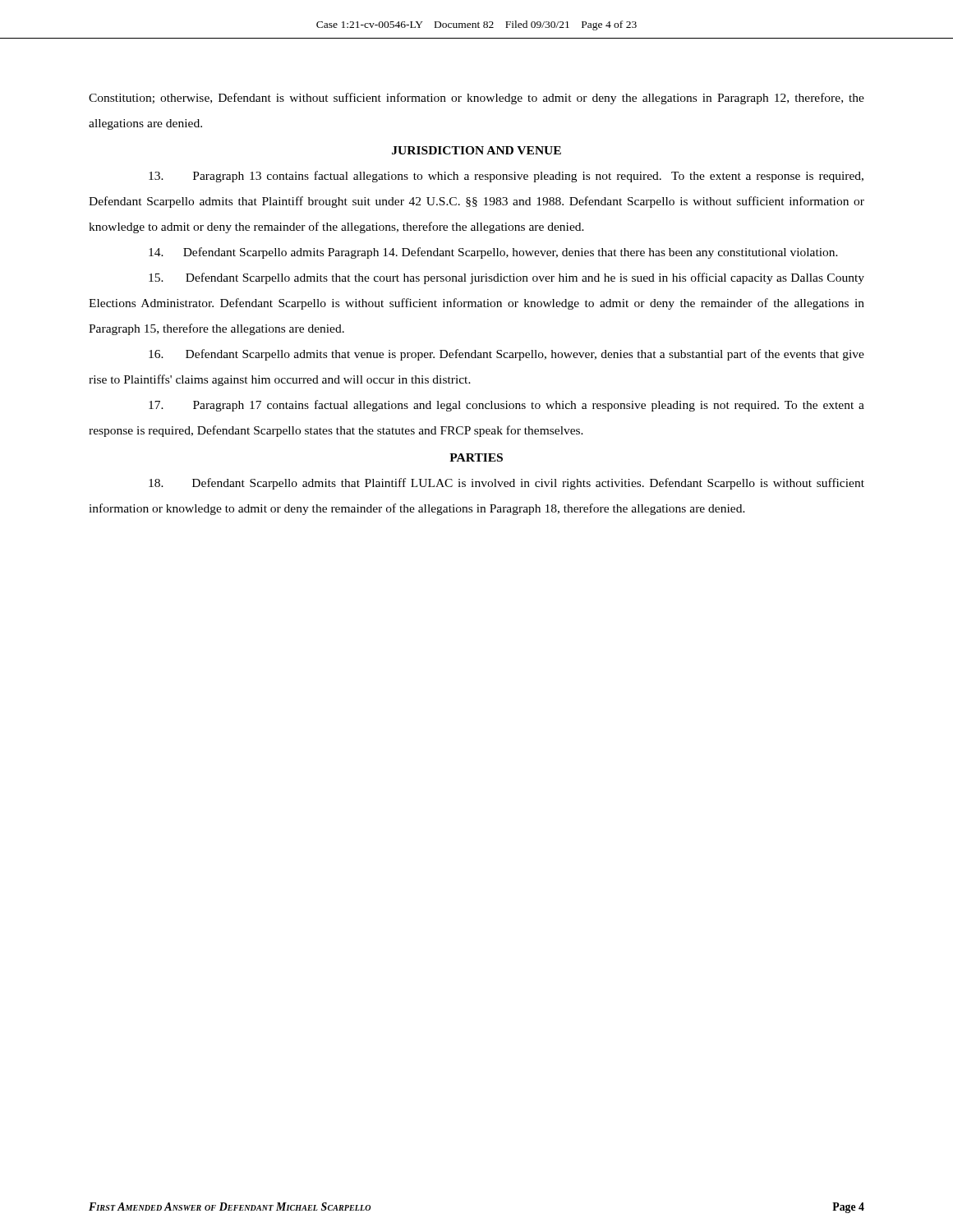Select the block starting "Paragraph 13 contains"
Viewport: 953px width, 1232px height.
pos(476,201)
